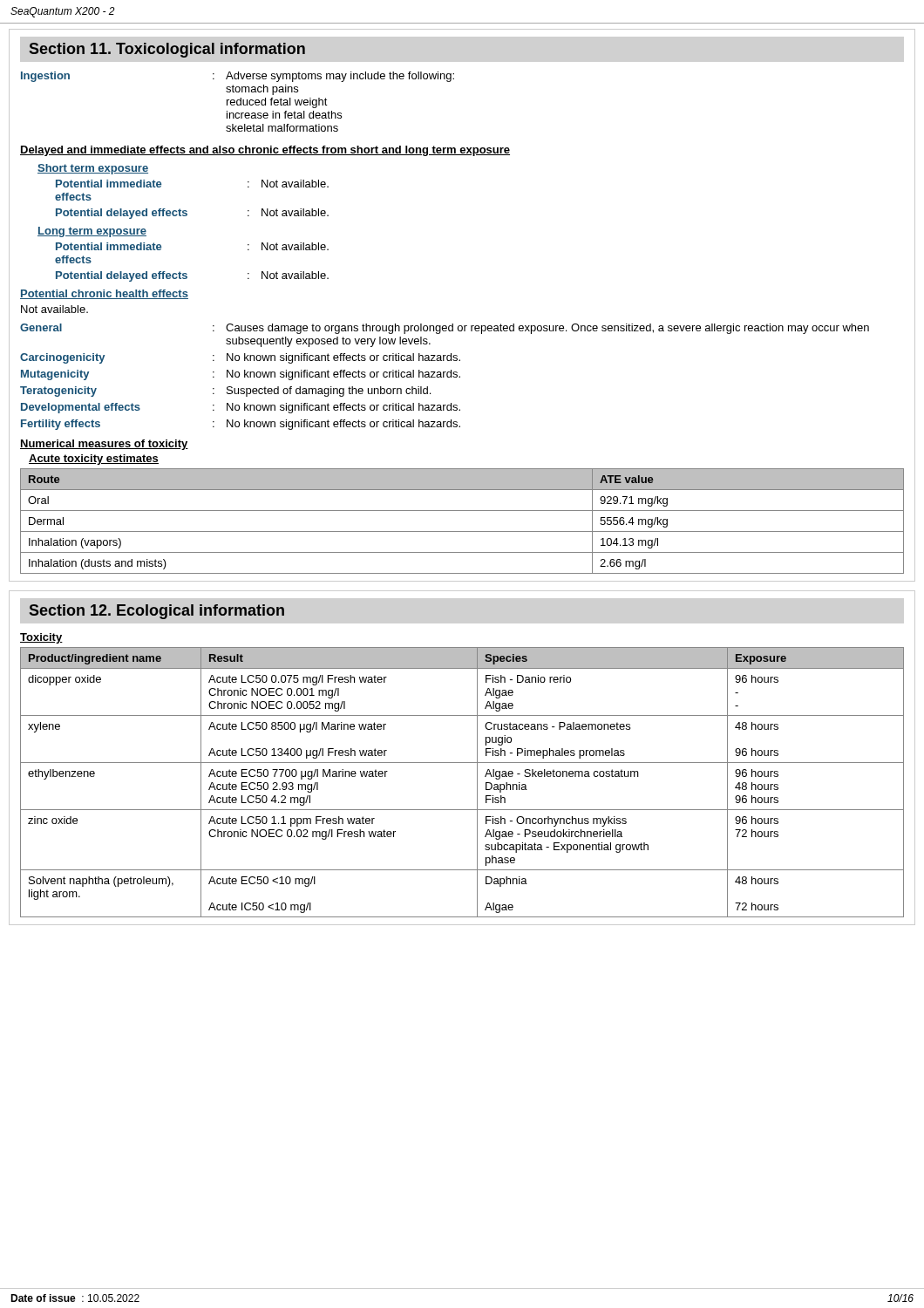
Task: Find the table that mentions "Inhalation (dusts and mists)"
Action: tap(462, 521)
